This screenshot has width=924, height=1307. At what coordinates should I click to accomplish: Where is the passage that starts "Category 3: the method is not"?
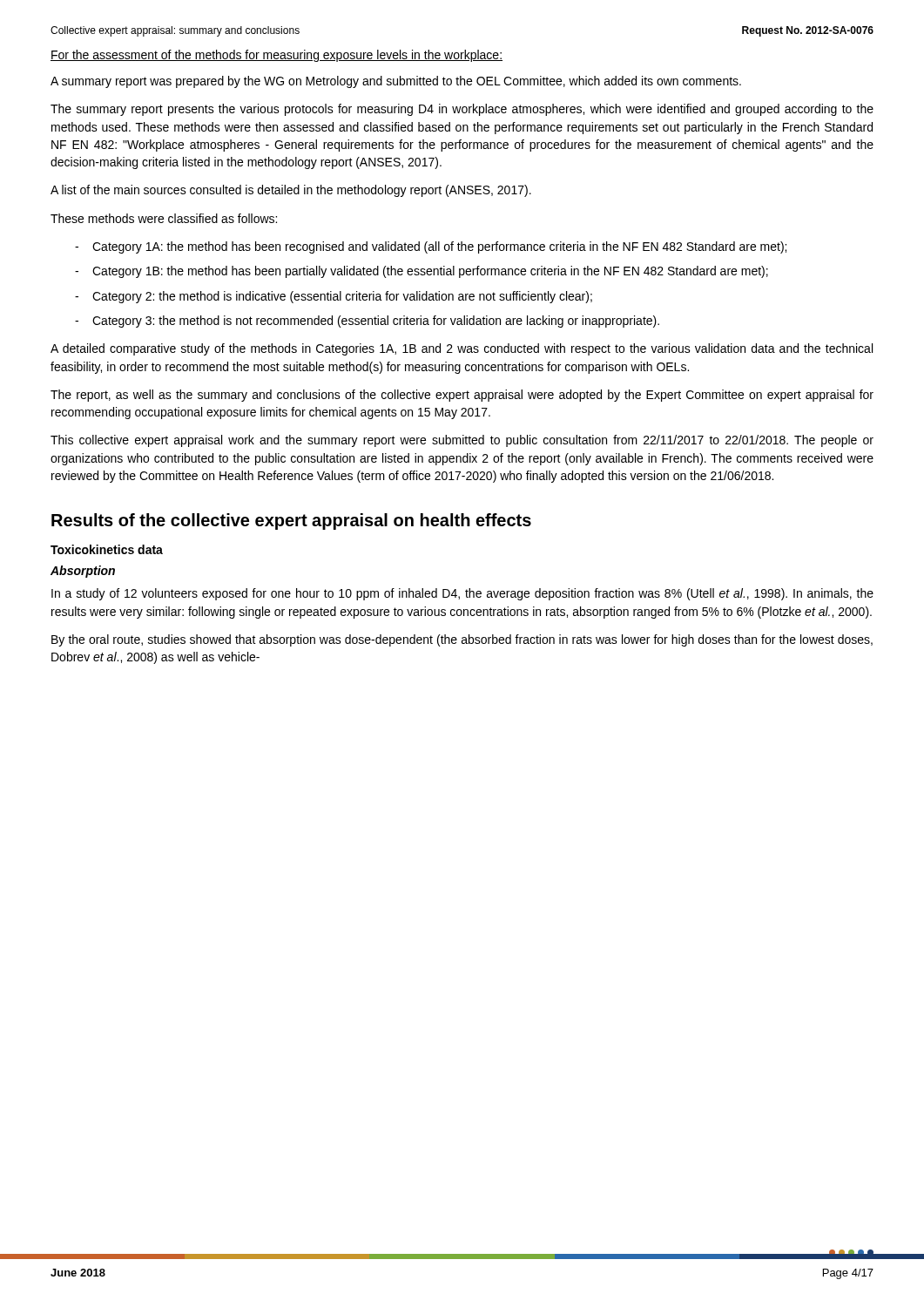coord(376,321)
